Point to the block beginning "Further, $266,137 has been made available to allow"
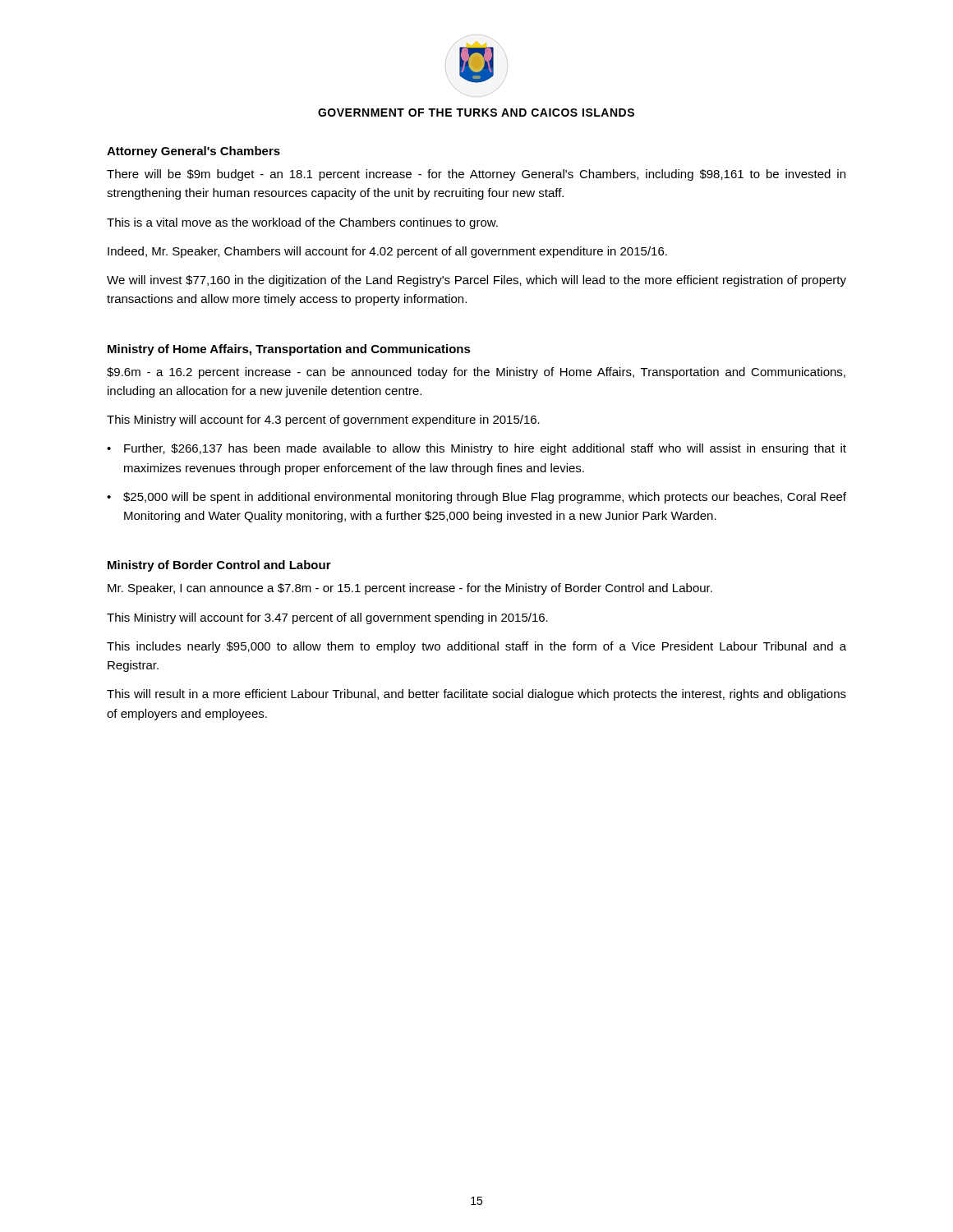 [x=485, y=458]
